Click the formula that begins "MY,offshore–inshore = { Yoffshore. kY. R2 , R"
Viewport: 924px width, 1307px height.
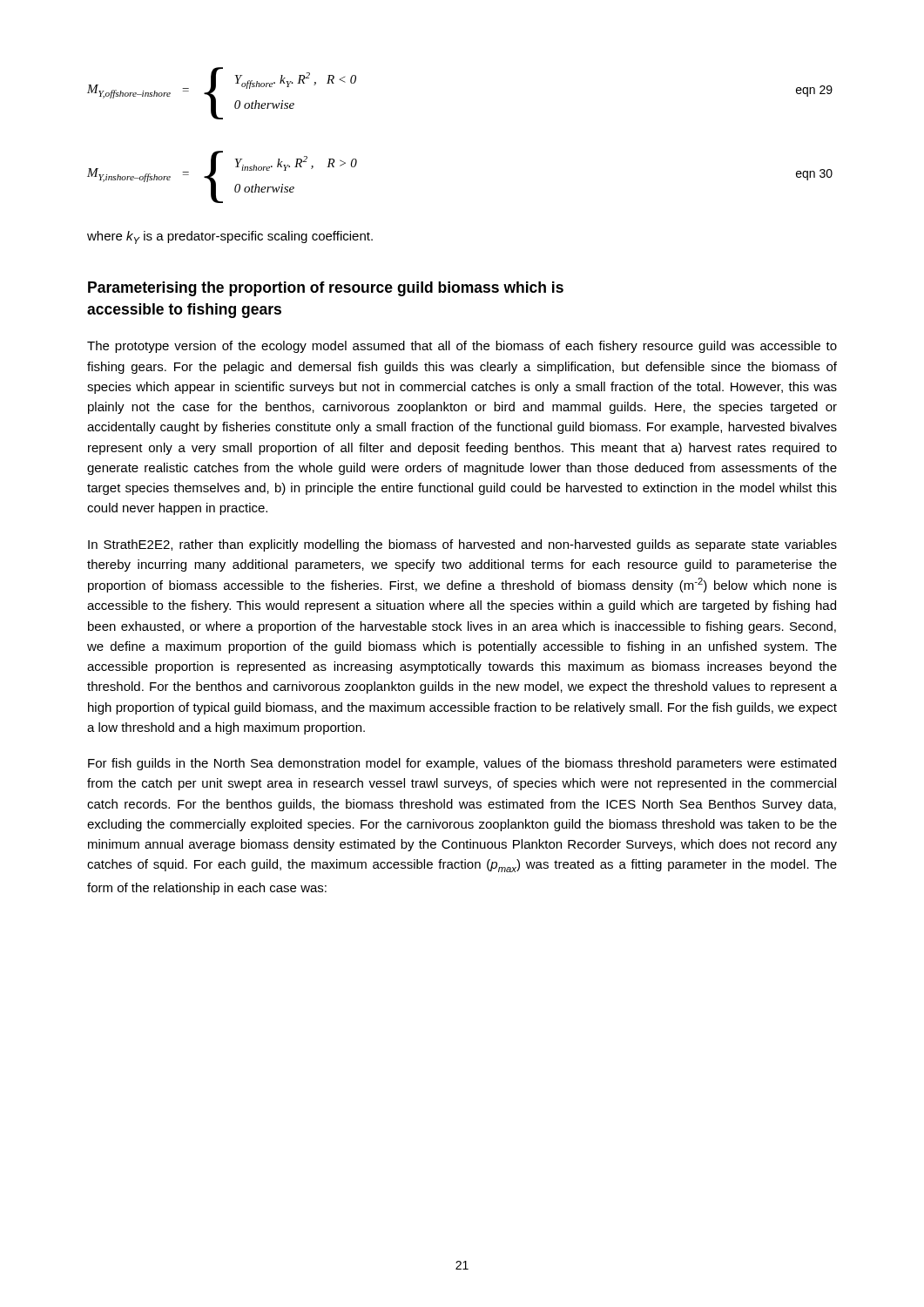click(x=213, y=92)
